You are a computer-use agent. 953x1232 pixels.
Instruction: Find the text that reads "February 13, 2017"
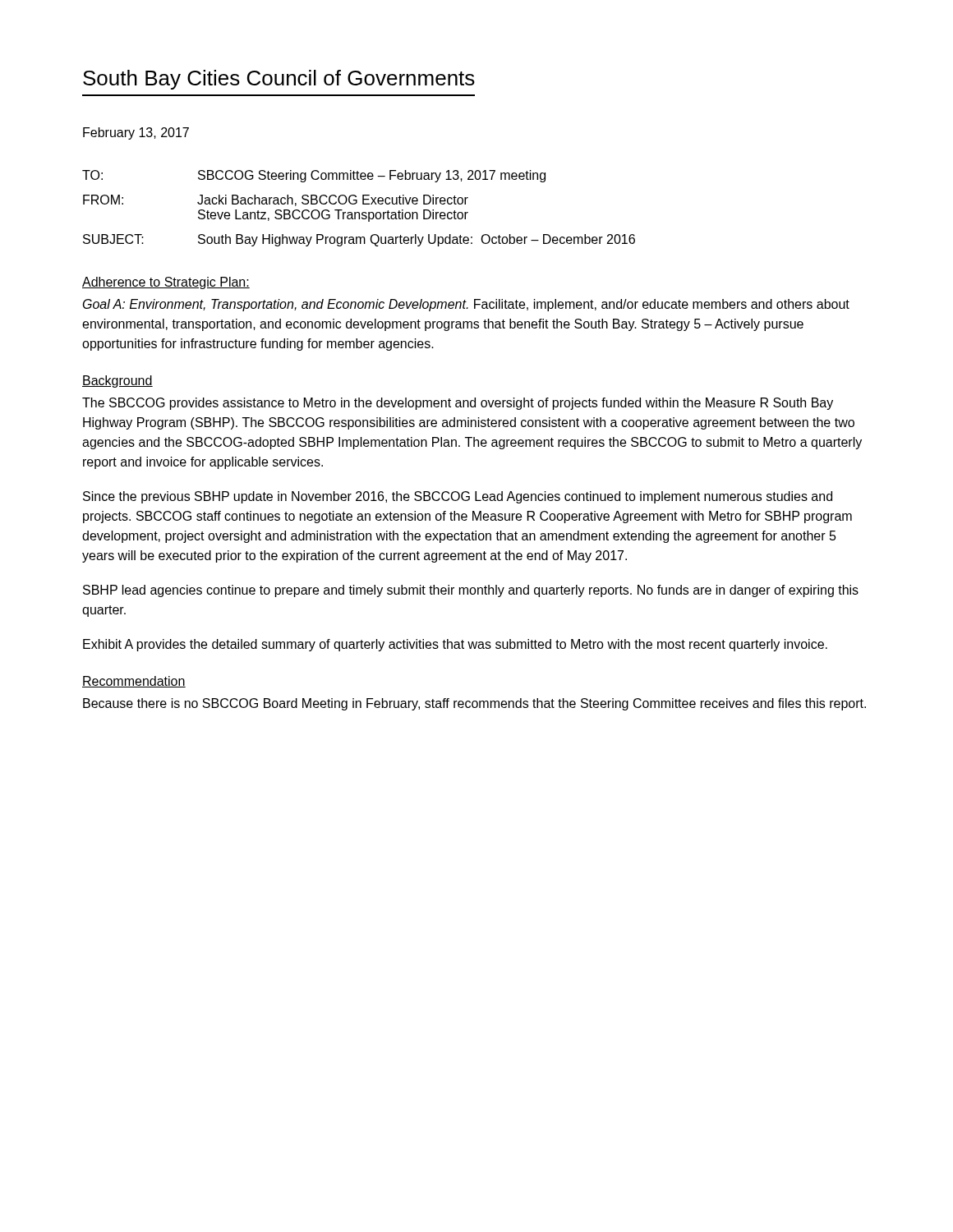(x=136, y=133)
